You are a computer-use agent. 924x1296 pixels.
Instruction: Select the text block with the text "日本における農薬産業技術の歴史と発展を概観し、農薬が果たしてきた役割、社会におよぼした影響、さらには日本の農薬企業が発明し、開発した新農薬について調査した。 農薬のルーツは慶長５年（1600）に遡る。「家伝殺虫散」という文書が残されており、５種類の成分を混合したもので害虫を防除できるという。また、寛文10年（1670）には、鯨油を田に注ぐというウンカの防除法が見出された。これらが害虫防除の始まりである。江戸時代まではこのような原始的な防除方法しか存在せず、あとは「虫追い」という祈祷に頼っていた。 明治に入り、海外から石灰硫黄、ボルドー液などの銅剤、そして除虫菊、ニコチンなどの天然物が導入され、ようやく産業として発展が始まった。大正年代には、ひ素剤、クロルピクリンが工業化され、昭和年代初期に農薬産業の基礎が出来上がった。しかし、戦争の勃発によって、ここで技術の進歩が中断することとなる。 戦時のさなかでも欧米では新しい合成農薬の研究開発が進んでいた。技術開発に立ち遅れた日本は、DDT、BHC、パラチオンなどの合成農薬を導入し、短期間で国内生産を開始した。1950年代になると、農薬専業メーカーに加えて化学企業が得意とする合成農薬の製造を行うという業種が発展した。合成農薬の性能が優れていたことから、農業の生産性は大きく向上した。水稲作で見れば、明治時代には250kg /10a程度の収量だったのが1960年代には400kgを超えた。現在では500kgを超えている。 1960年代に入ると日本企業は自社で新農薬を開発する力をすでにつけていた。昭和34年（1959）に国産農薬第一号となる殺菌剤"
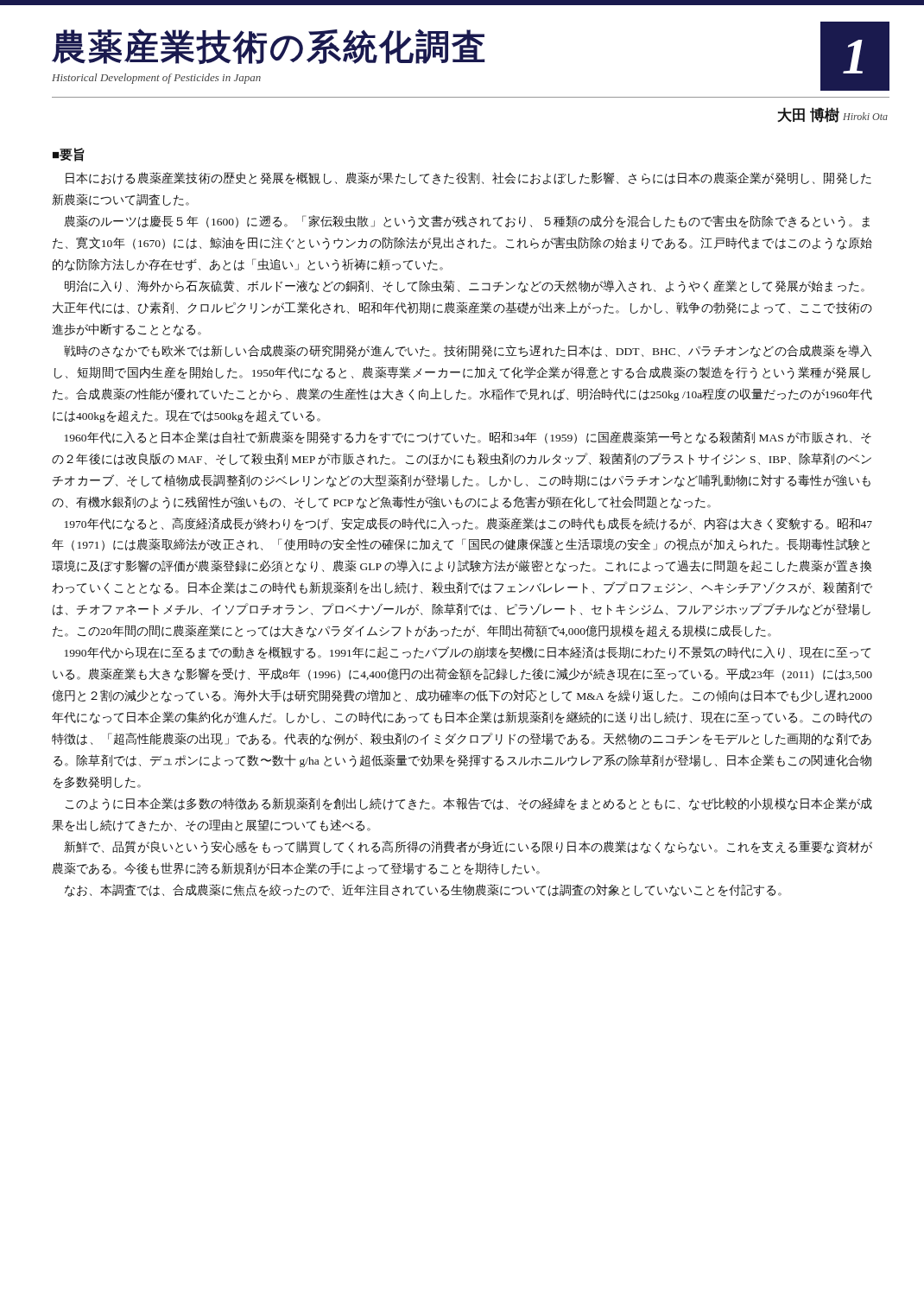pyautogui.click(x=462, y=535)
